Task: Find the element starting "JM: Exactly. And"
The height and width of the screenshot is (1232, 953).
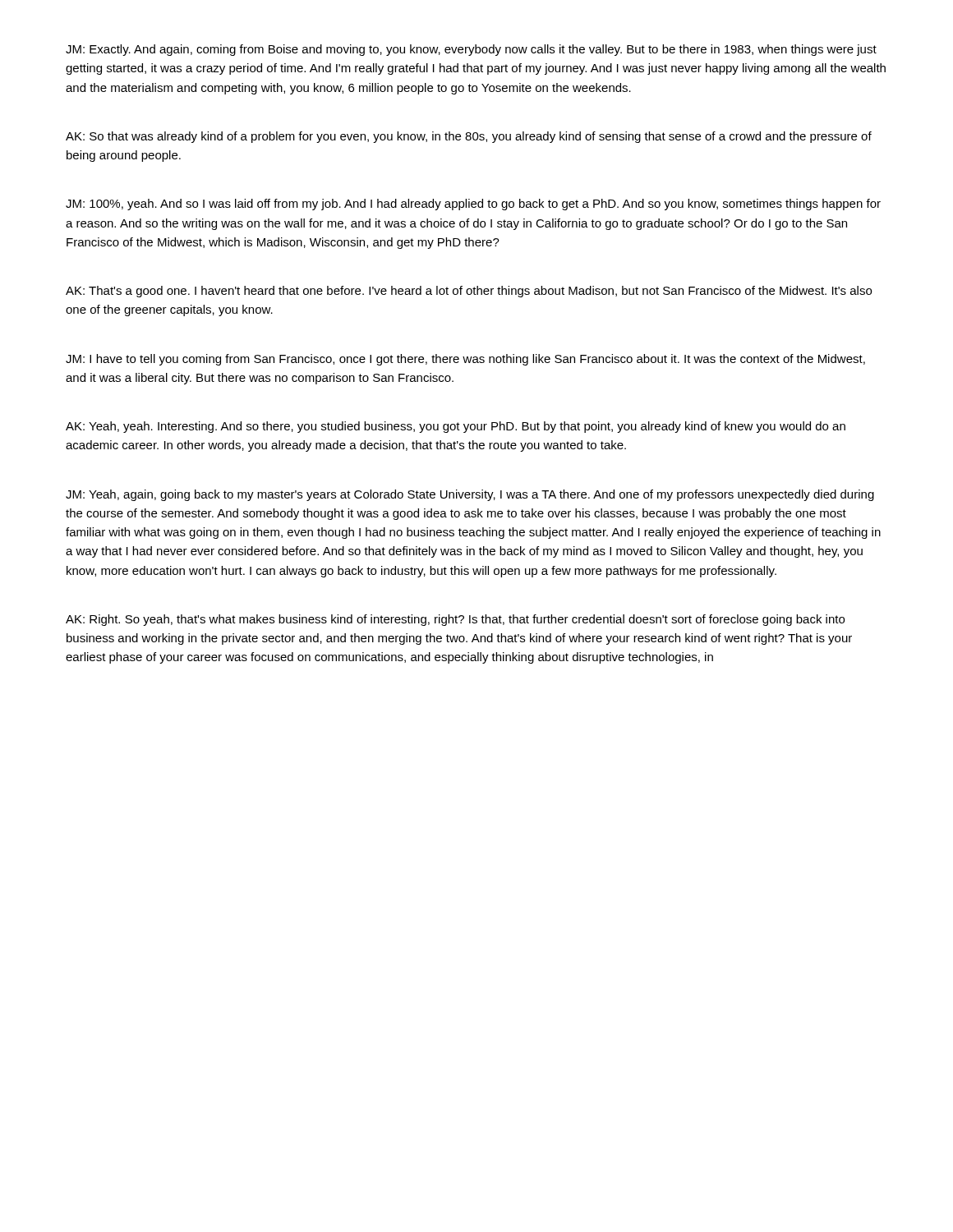Action: 476,68
